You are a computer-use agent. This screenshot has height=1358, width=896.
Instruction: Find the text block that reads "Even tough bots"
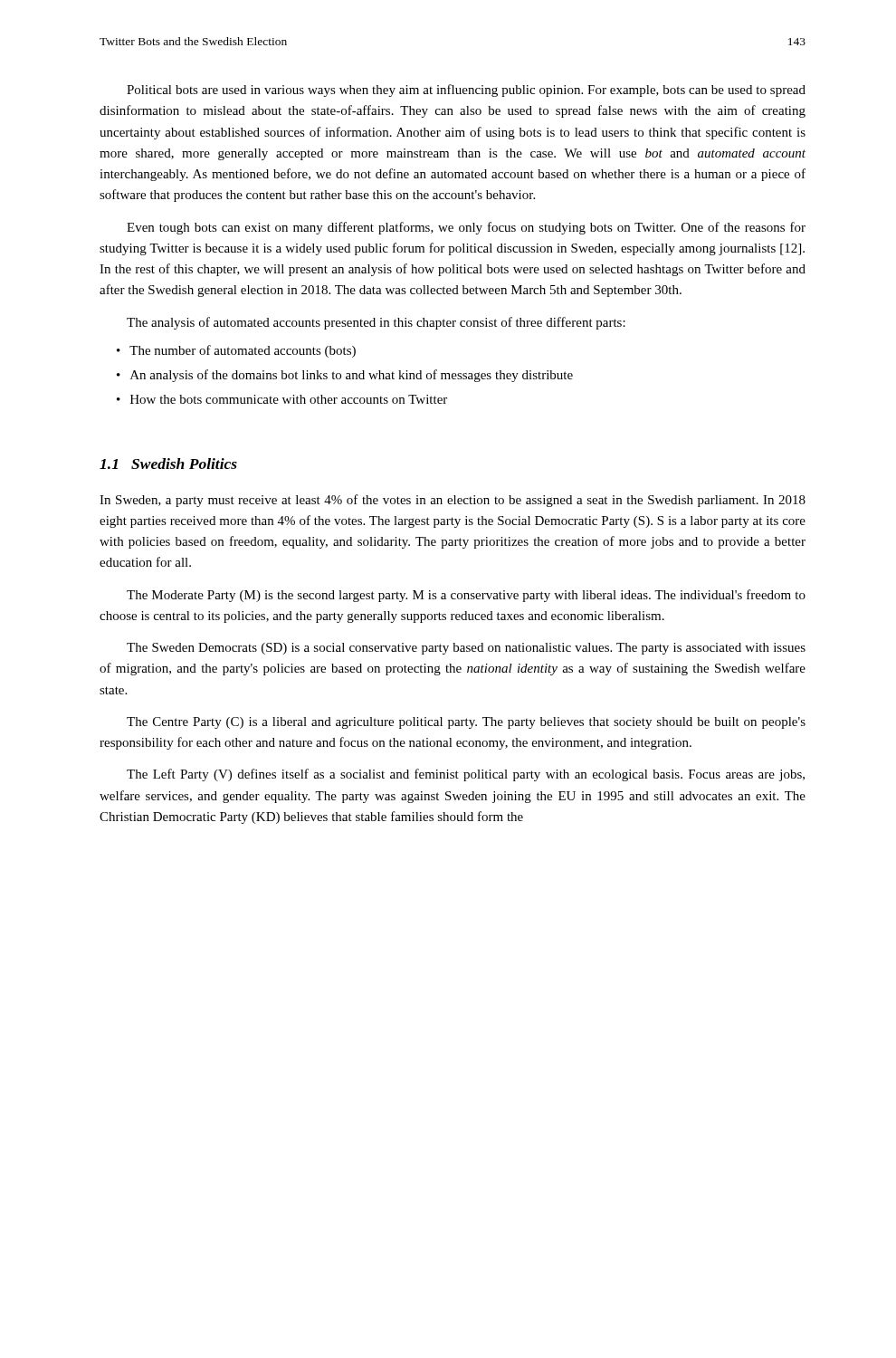pos(453,259)
